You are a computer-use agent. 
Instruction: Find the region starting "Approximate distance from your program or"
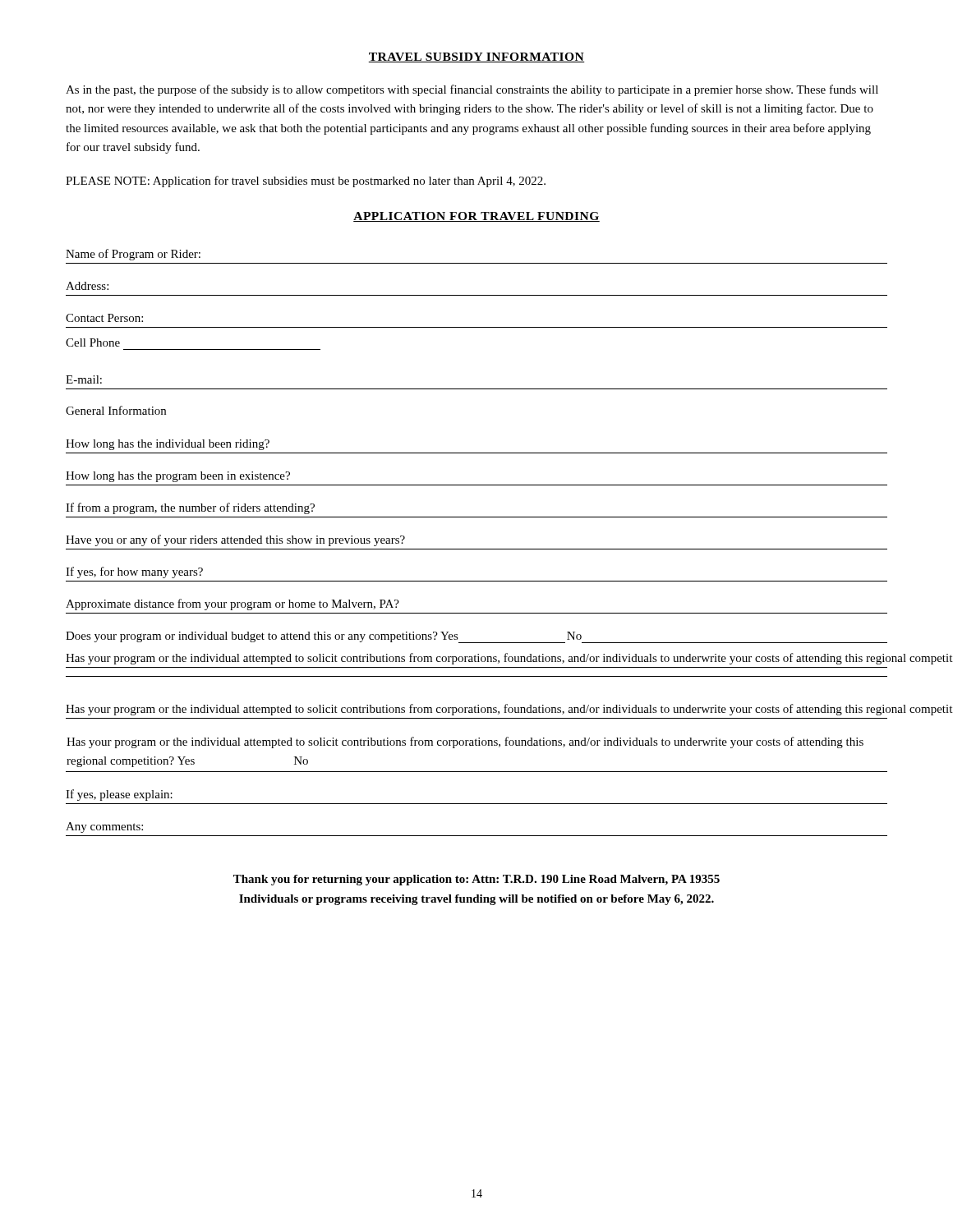point(233,604)
